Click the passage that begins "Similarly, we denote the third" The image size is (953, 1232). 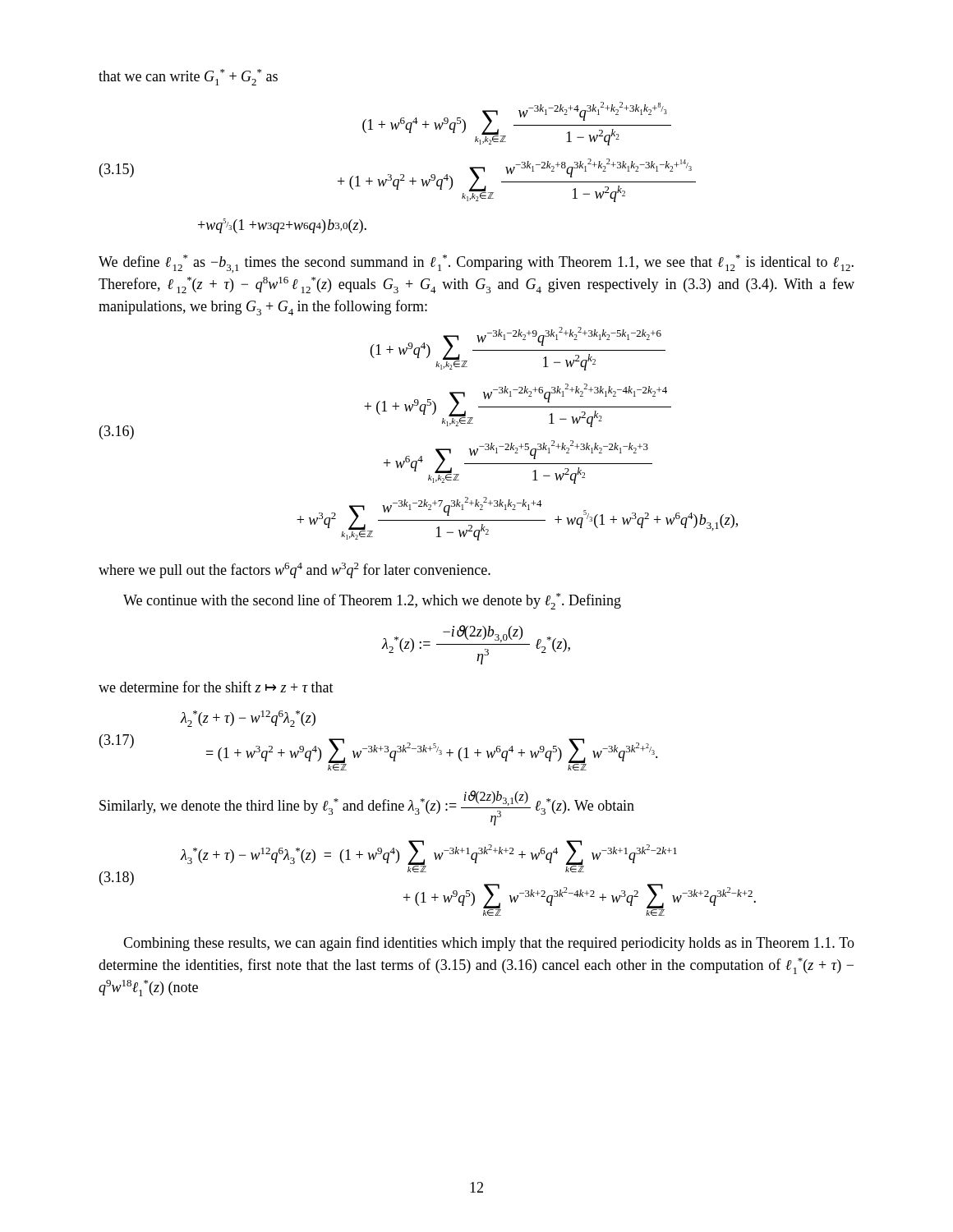point(366,808)
